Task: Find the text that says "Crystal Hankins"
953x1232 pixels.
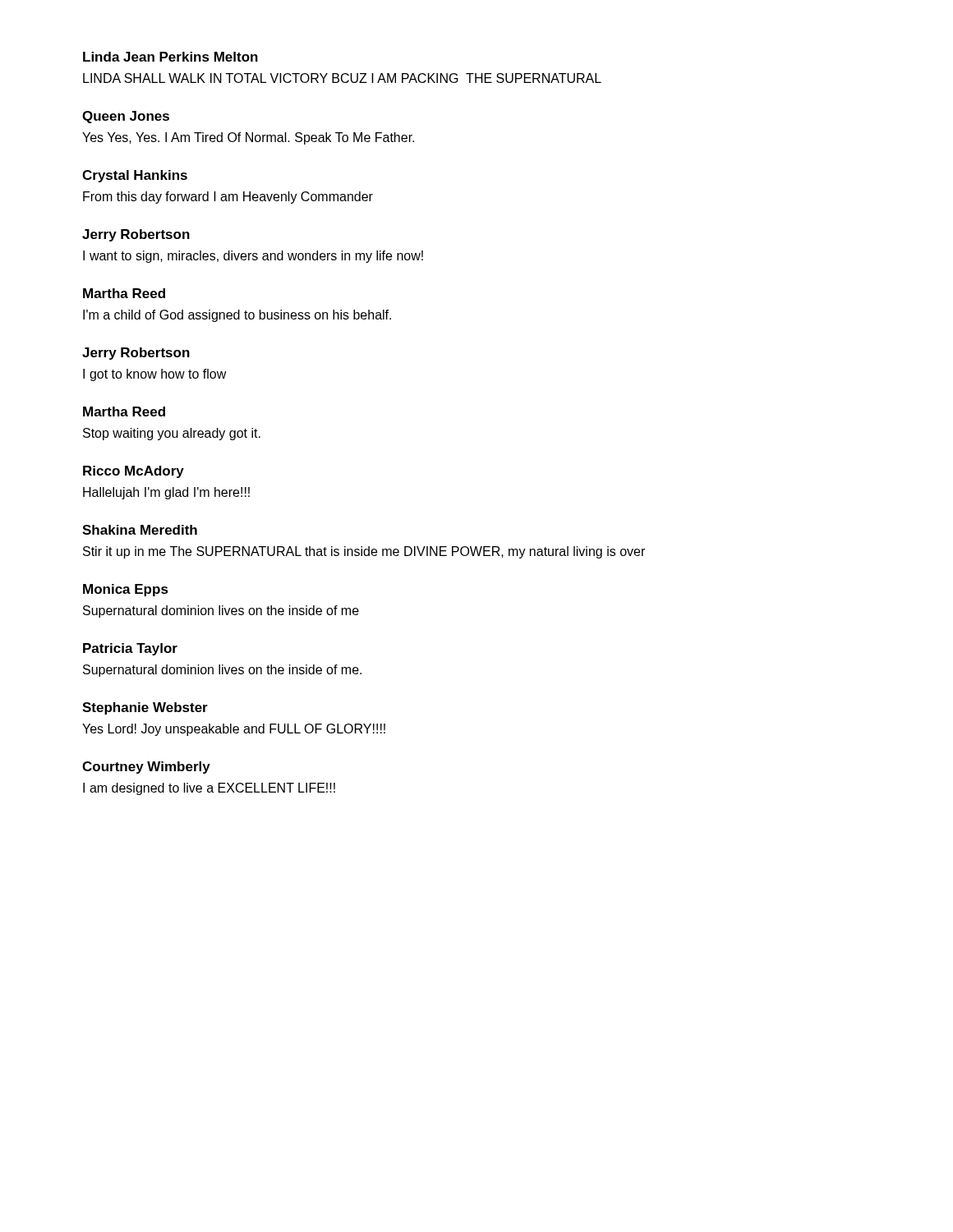Action: tap(135, 175)
